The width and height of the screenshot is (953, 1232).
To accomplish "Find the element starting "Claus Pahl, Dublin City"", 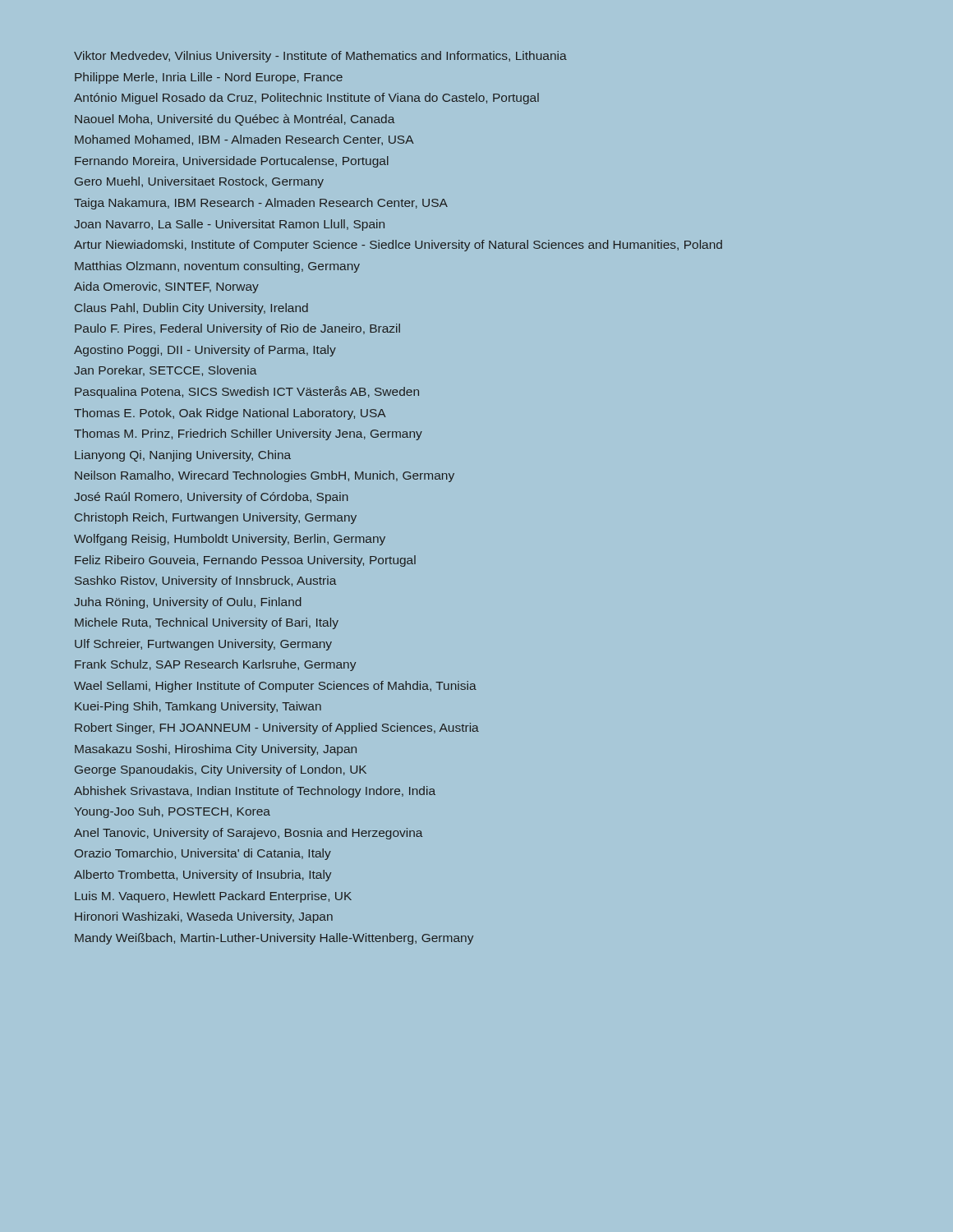I will click(191, 307).
